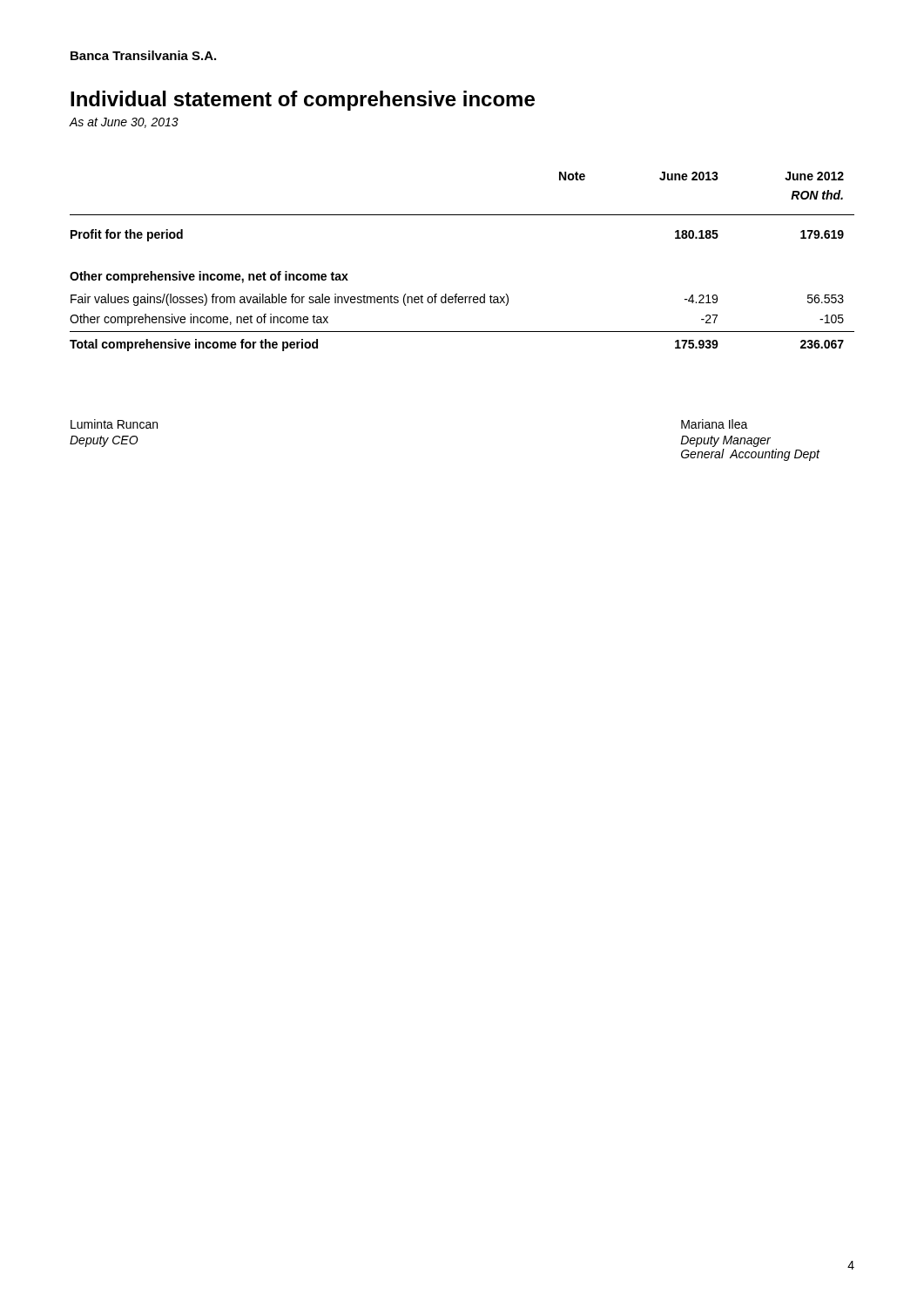Screen dimensions: 1307x924
Task: Locate the table with the text "Total comprehensive income"
Action: coord(462,260)
